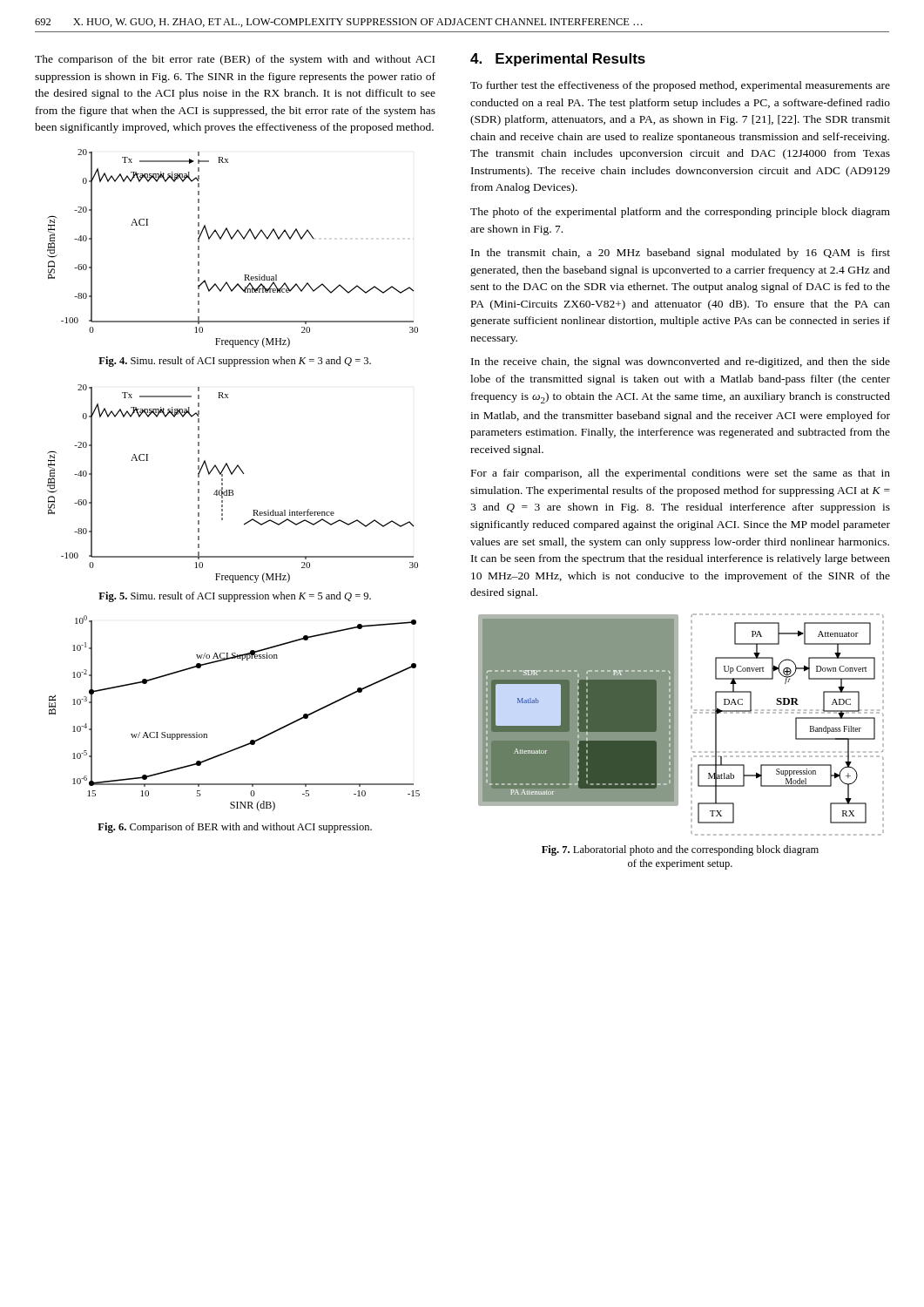Point to the text block starting "The comparison of the bit error rate (BER)"
The image size is (924, 1307).
coord(235,93)
